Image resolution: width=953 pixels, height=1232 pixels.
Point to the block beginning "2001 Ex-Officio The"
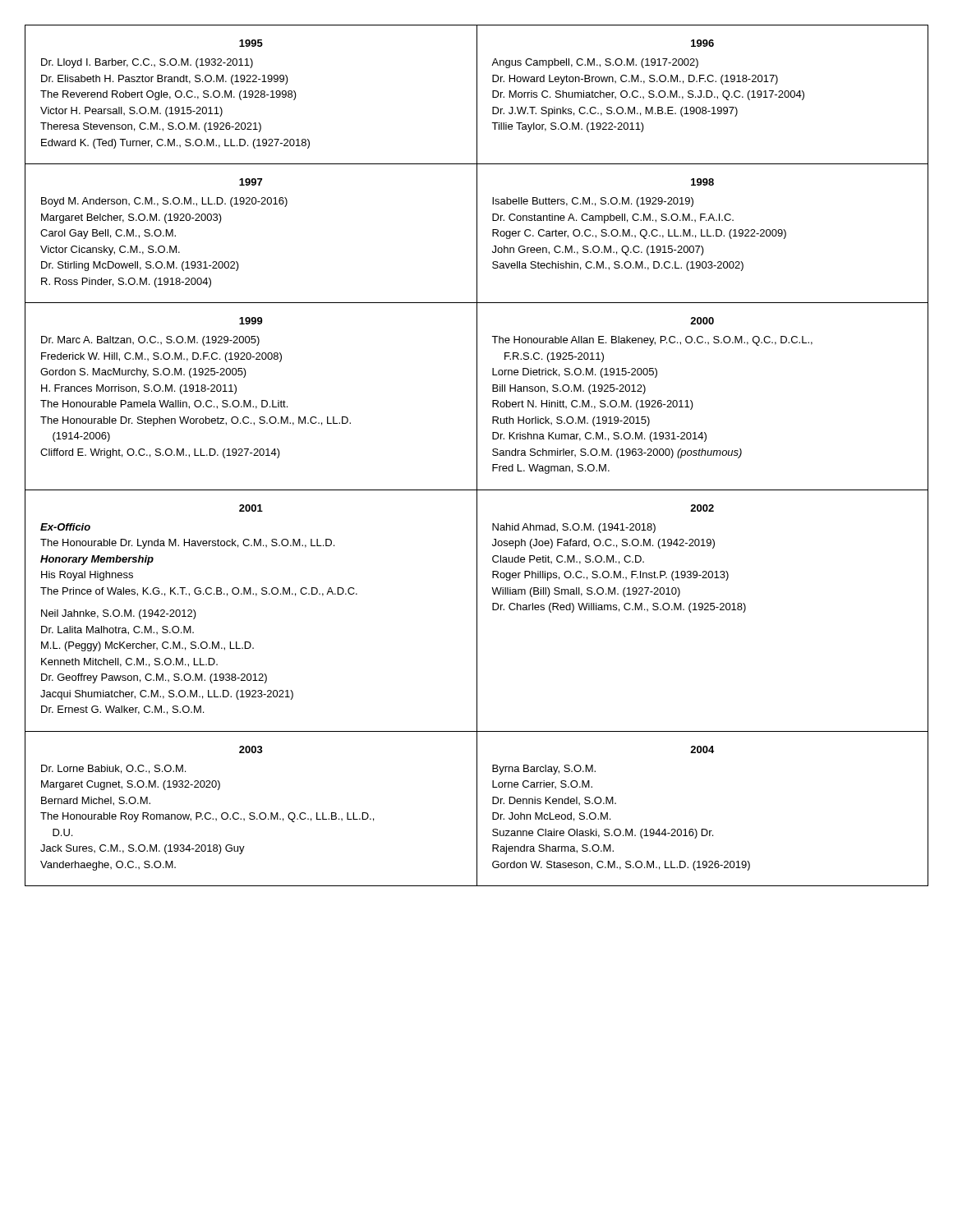point(251,508)
